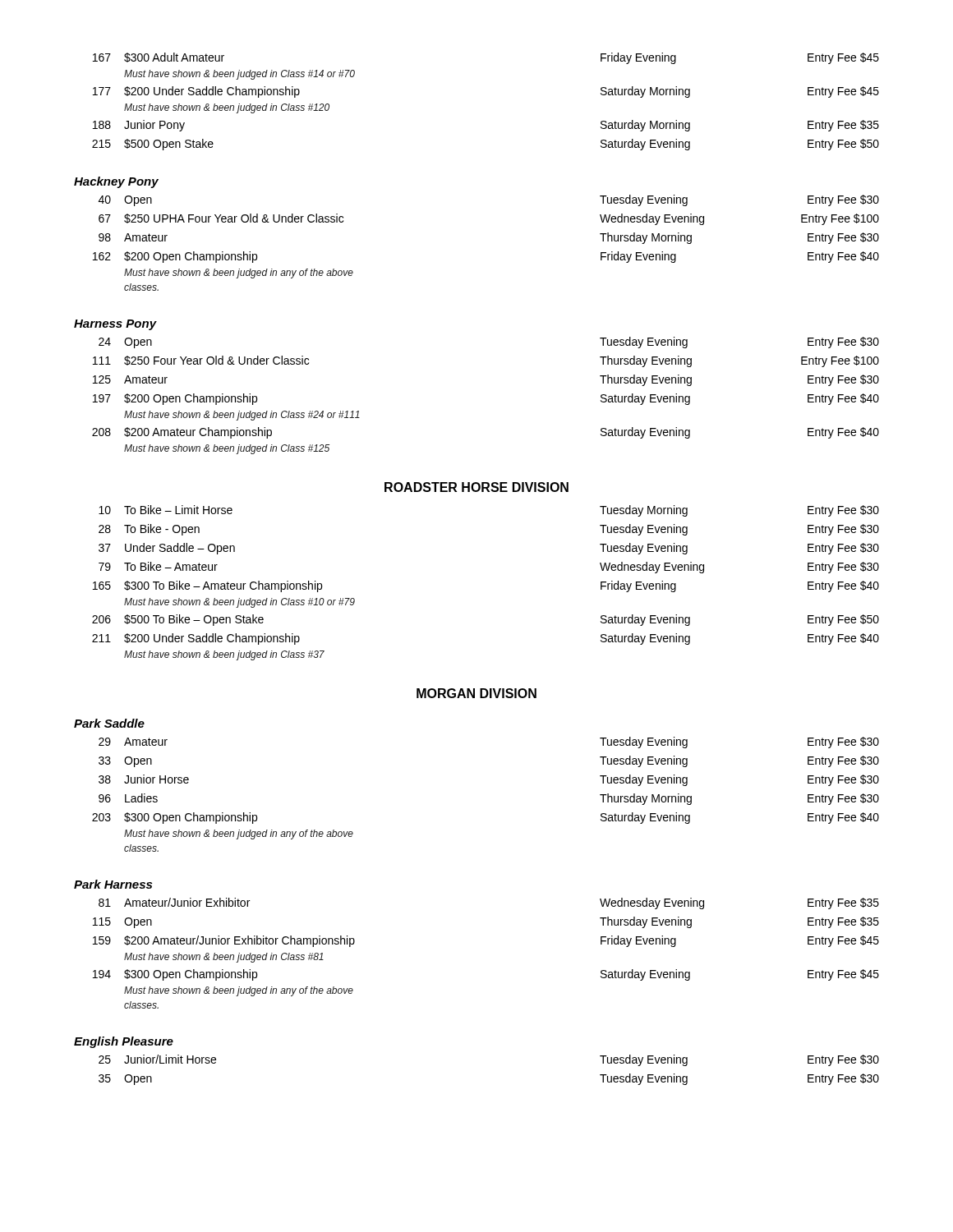
Task: Click on the block starting "Hackney Pony"
Action: (x=116, y=181)
